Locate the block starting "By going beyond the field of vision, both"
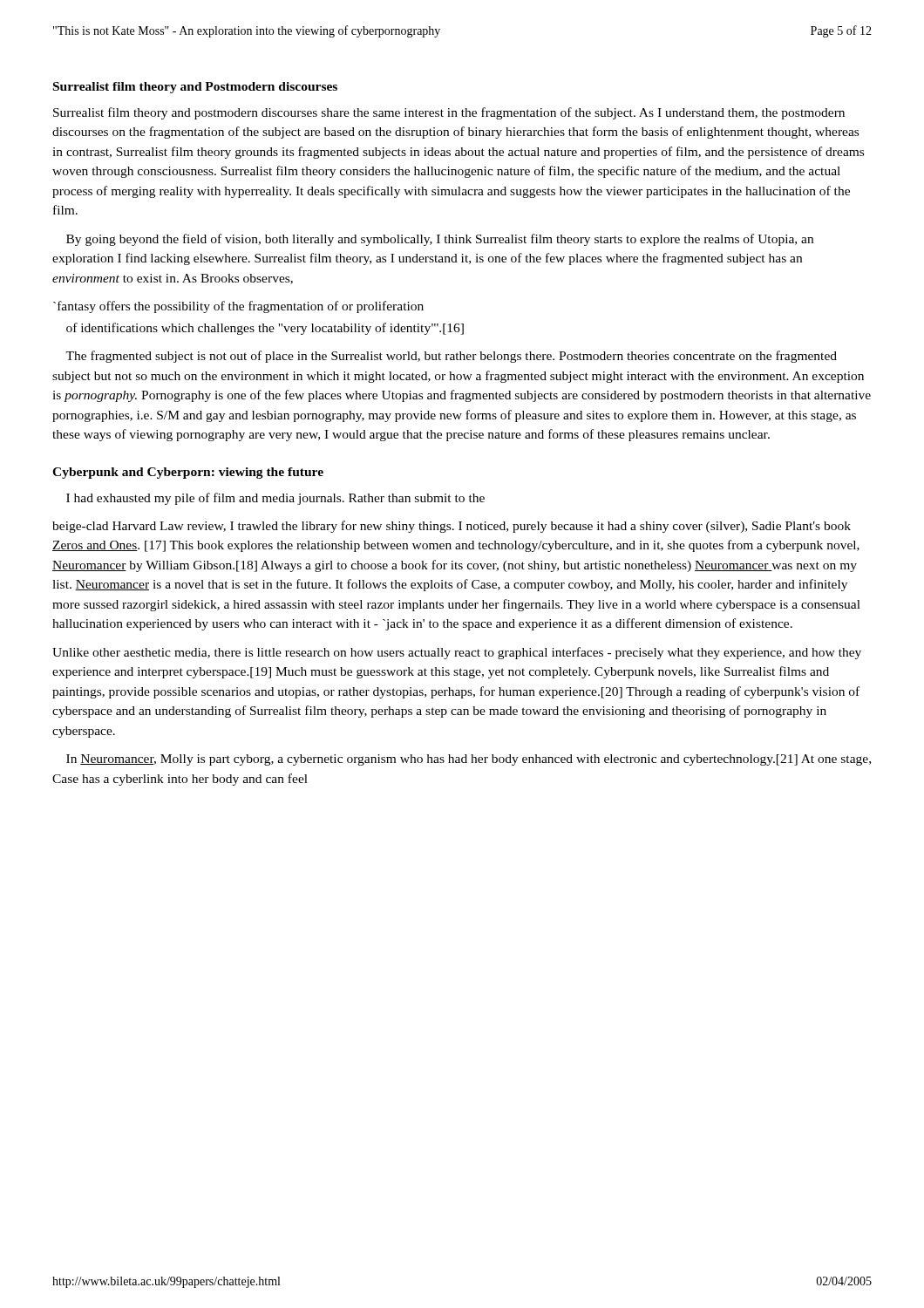This screenshot has height=1308, width=924. [433, 258]
